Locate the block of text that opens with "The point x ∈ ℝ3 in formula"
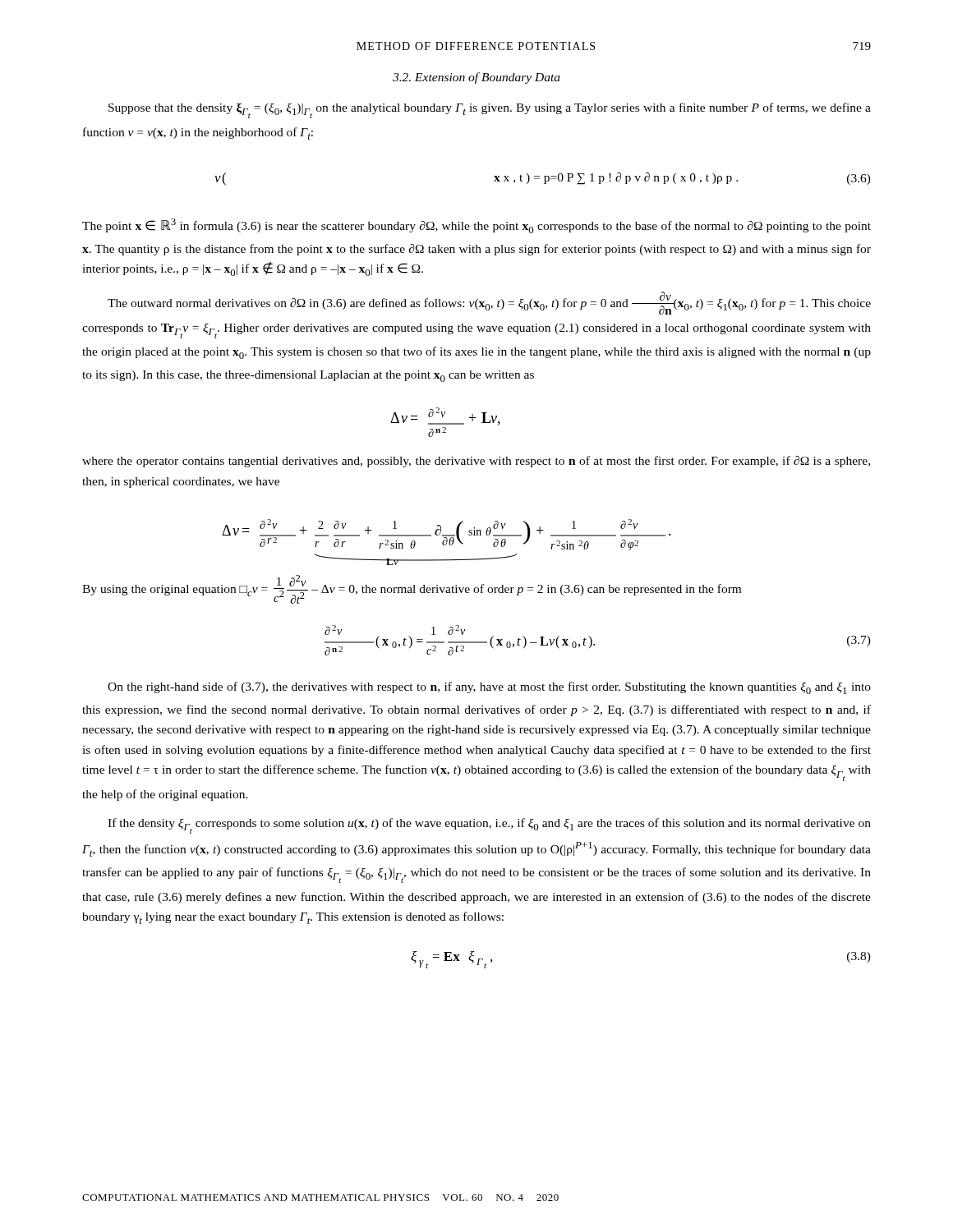Viewport: 953px width, 1232px height. coord(476,247)
